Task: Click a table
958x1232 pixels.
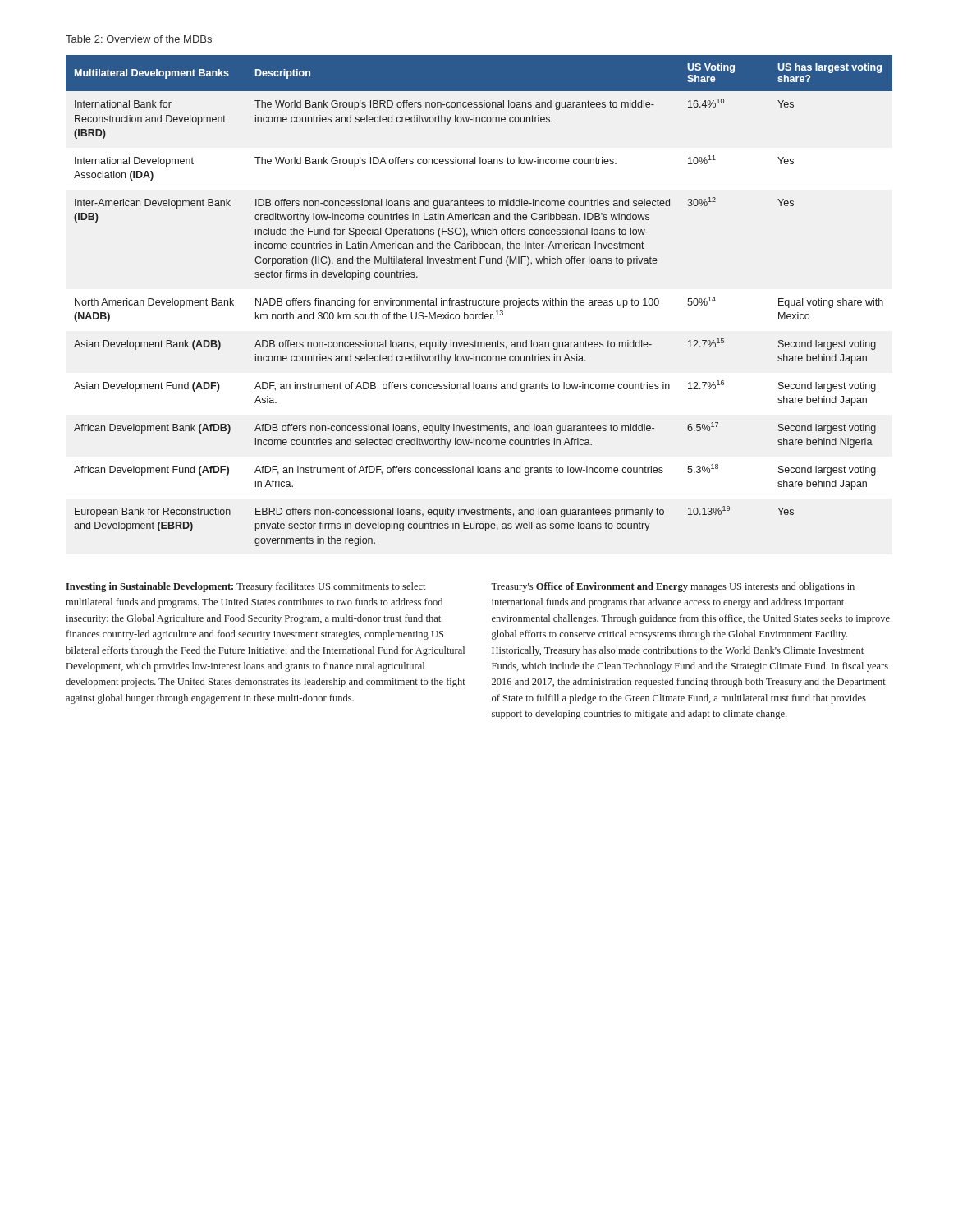Action: [479, 305]
